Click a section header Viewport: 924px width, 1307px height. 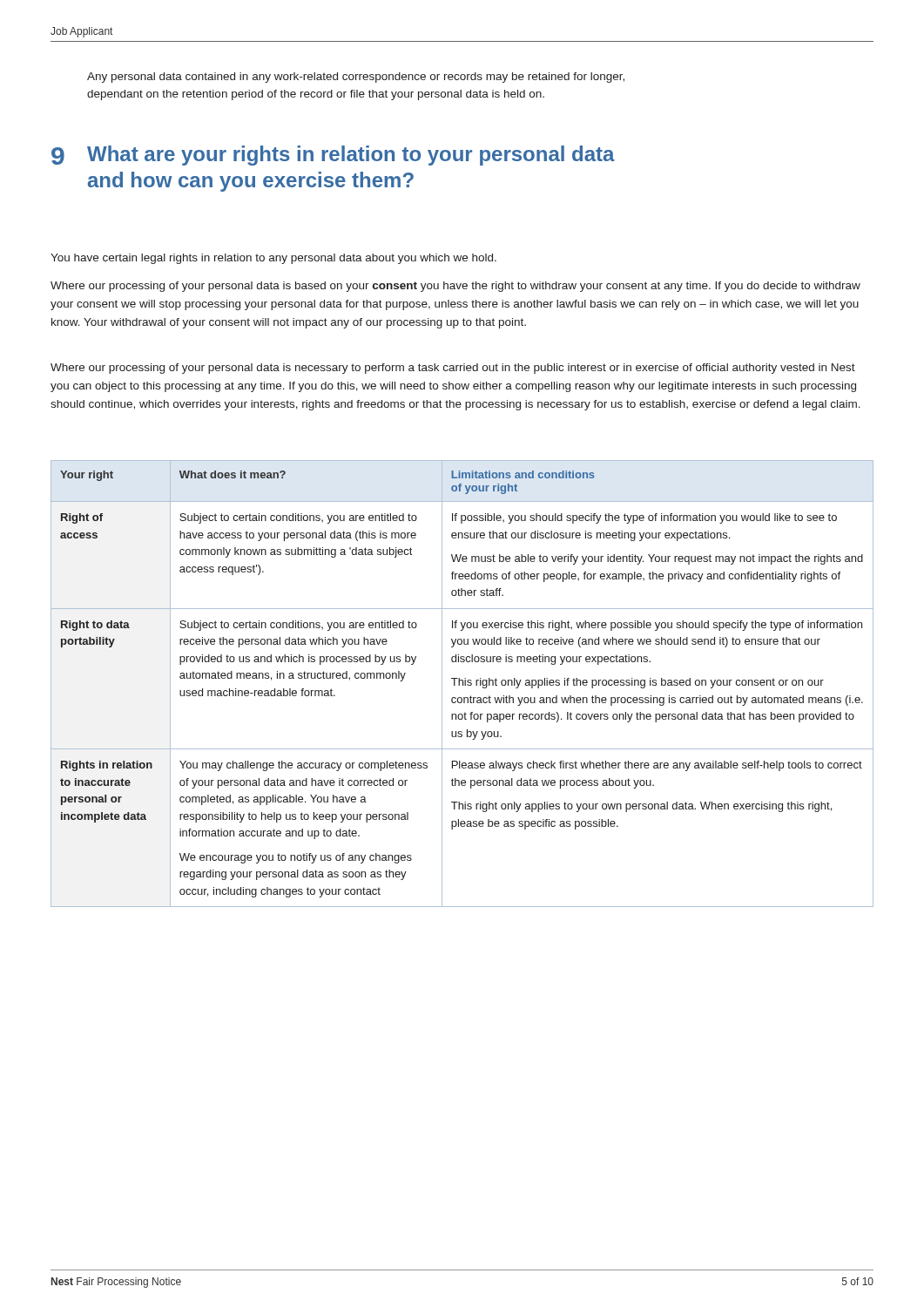[x=462, y=167]
